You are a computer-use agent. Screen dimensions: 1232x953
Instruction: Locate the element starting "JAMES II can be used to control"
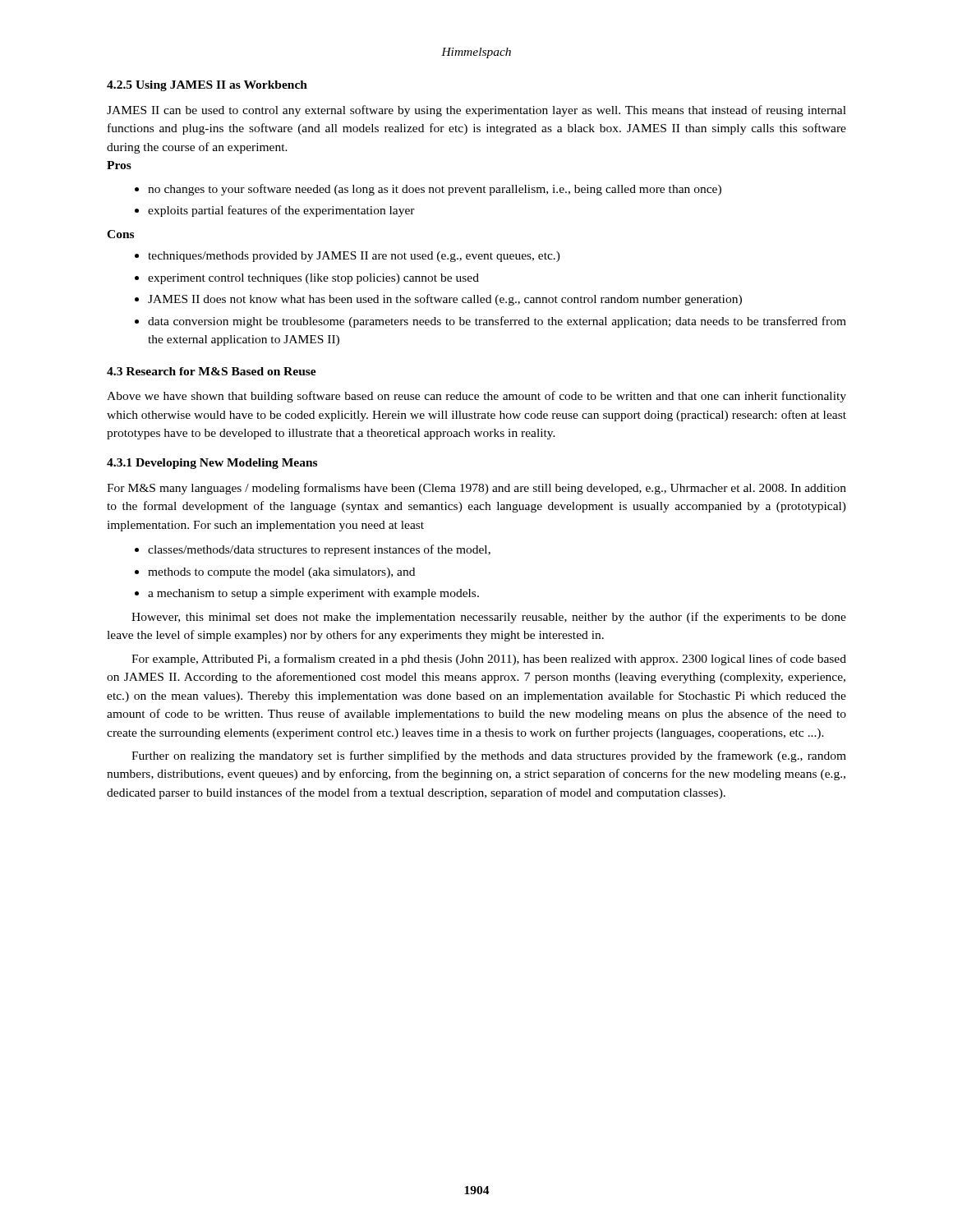(x=476, y=137)
